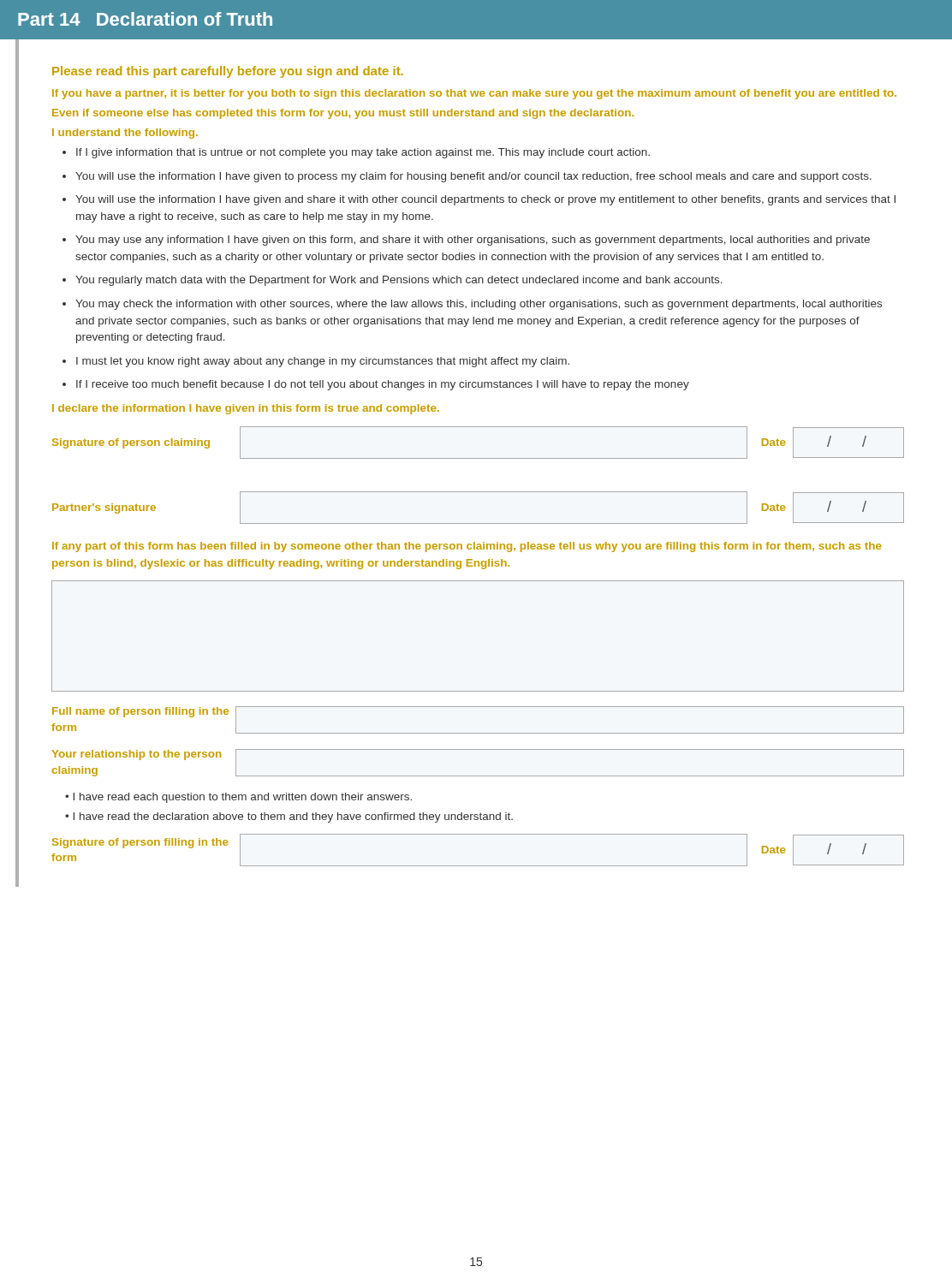This screenshot has height=1284, width=952.
Task: Locate the passage starting "You may use"
Action: [478, 248]
